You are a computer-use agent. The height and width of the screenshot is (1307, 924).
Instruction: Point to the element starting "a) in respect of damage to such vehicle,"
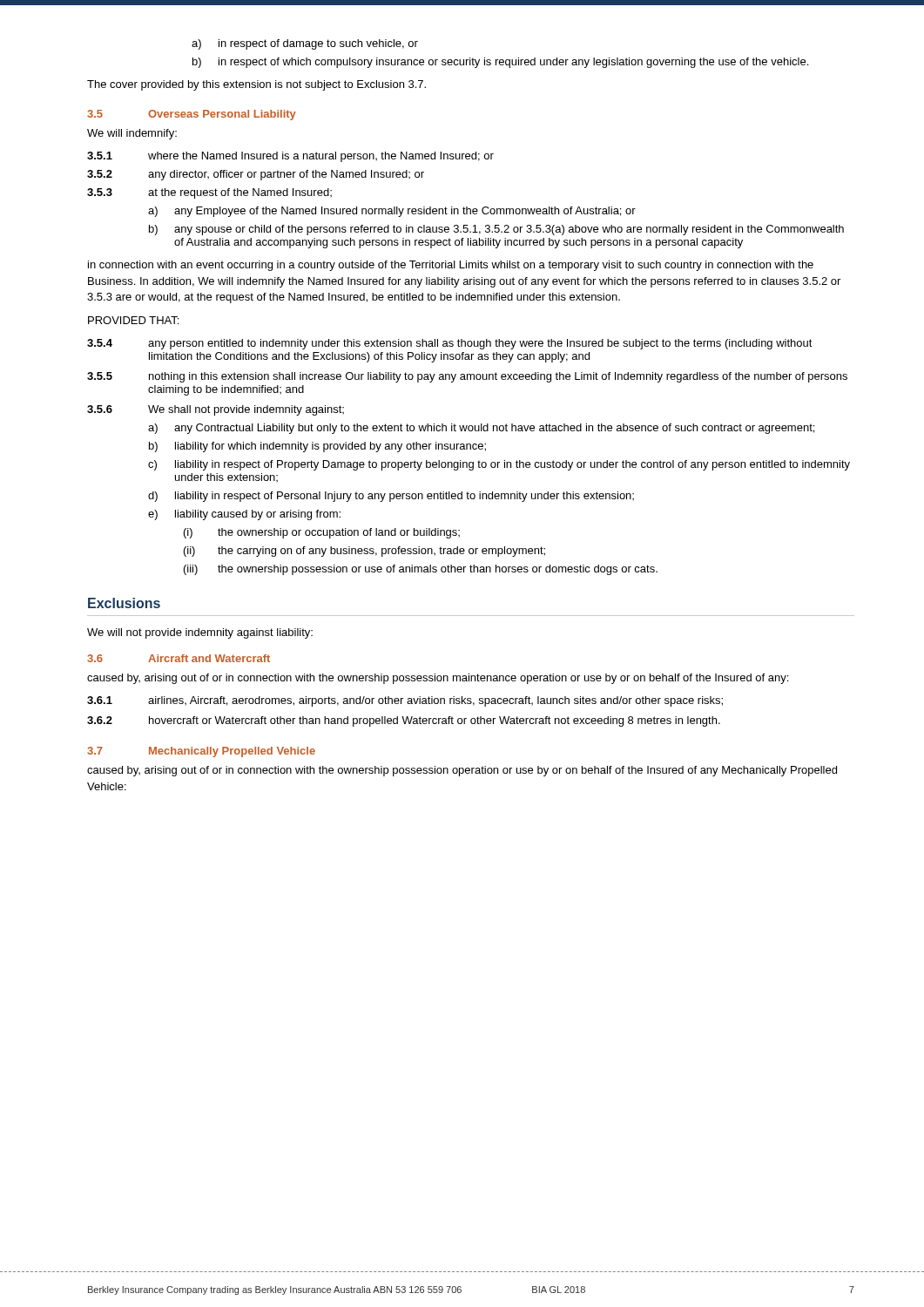coord(305,43)
